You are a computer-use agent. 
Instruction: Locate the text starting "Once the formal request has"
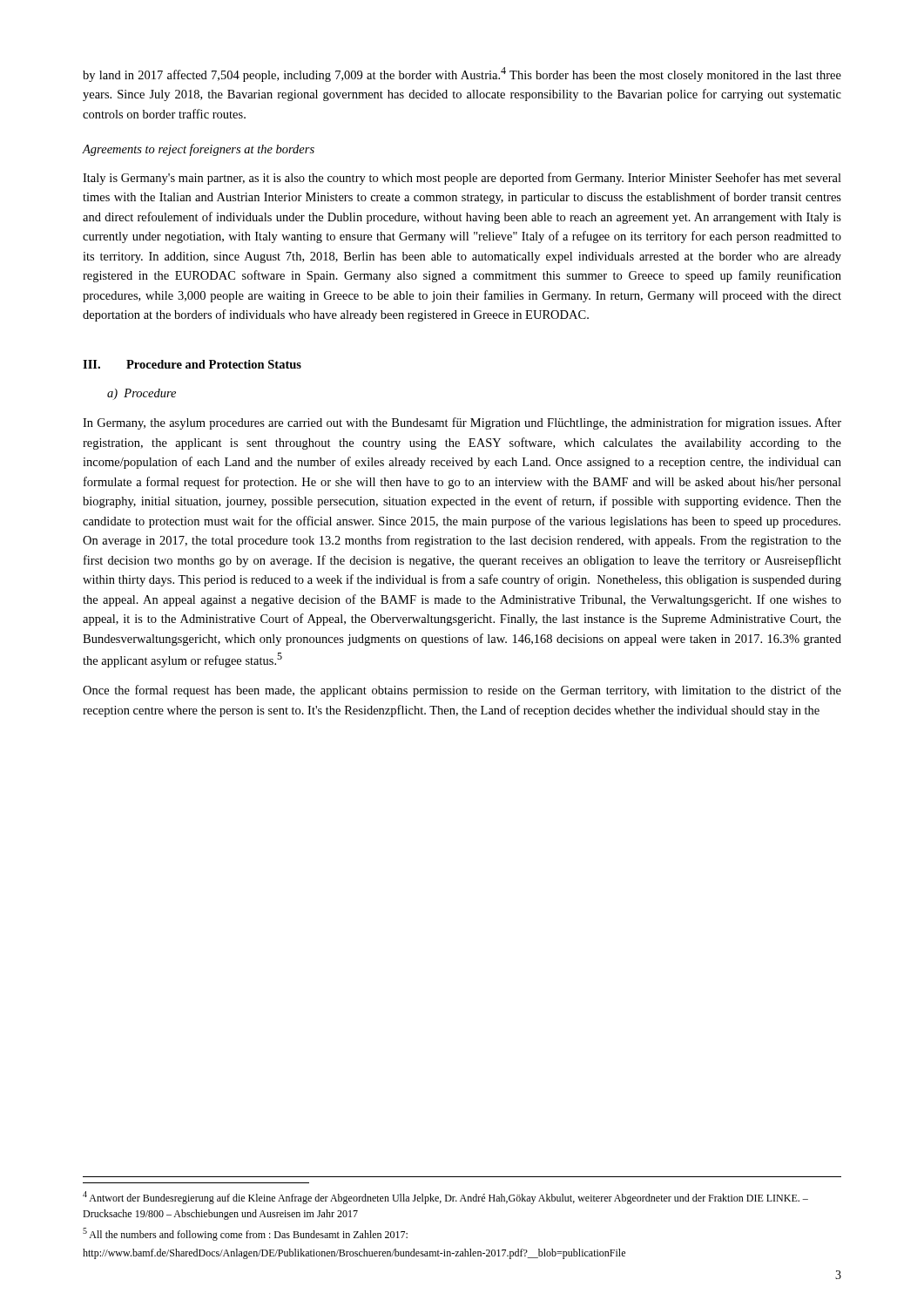[462, 700]
